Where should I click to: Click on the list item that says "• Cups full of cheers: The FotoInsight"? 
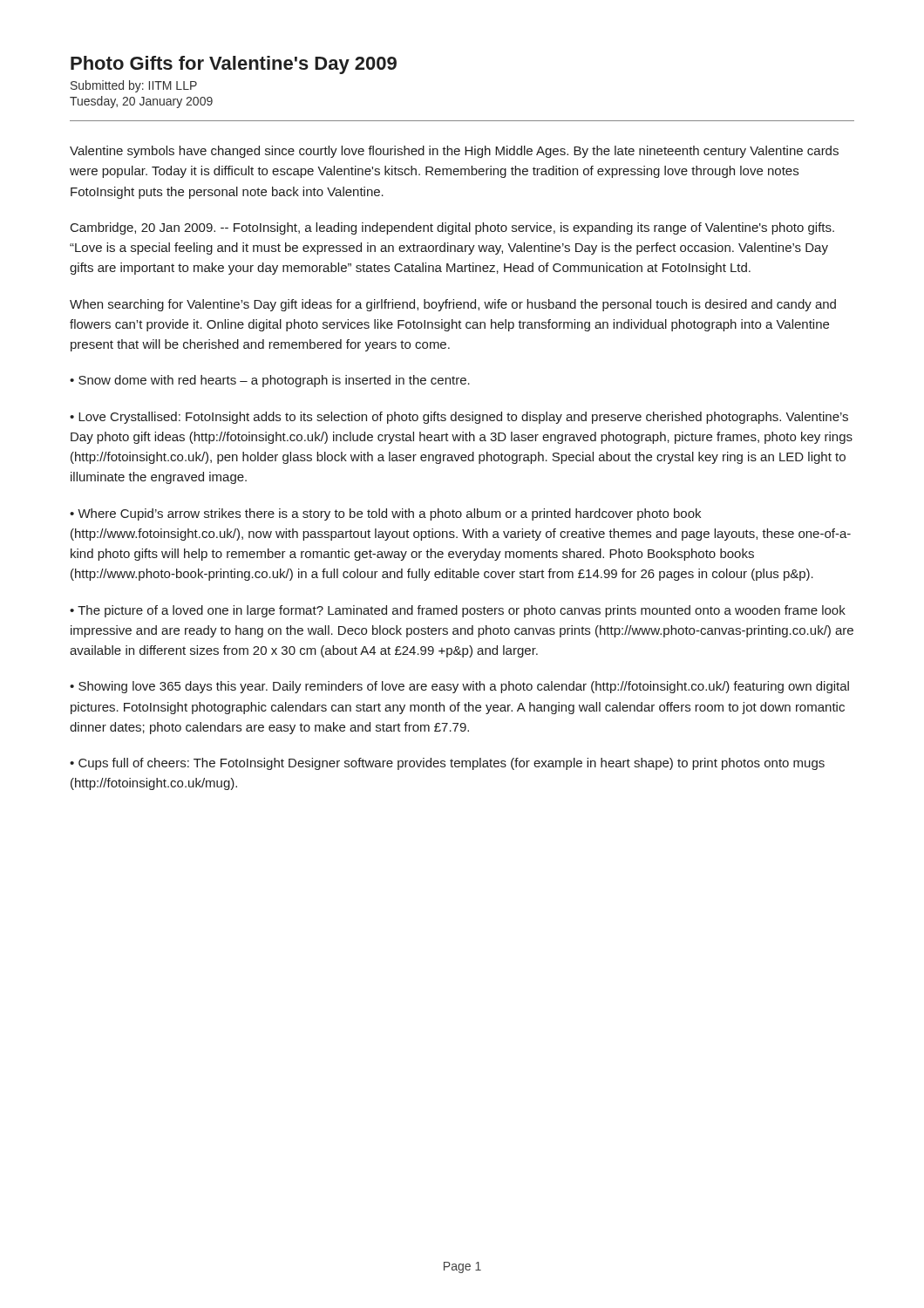pos(447,773)
